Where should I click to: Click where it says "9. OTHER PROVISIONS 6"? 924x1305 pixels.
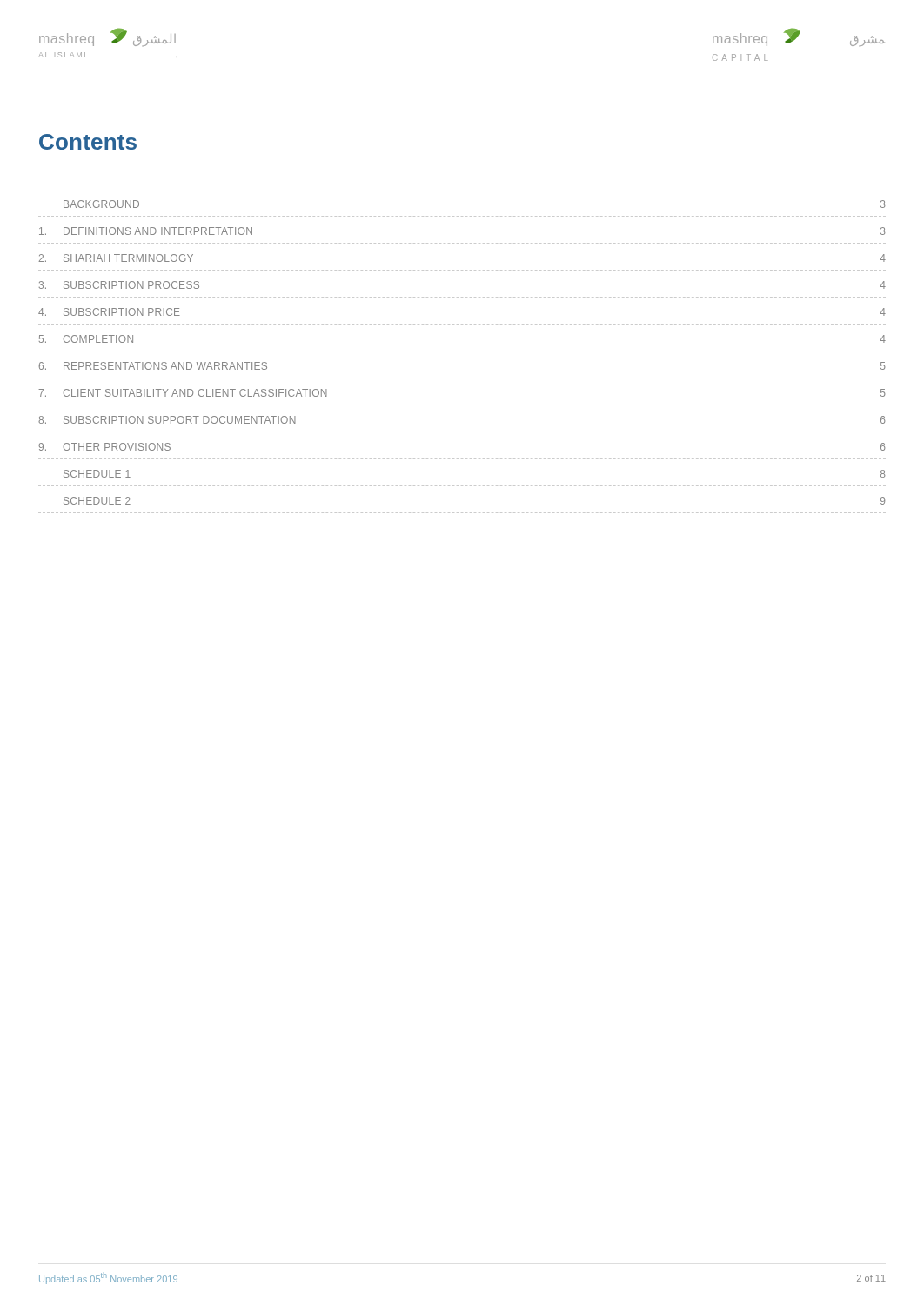(462, 447)
